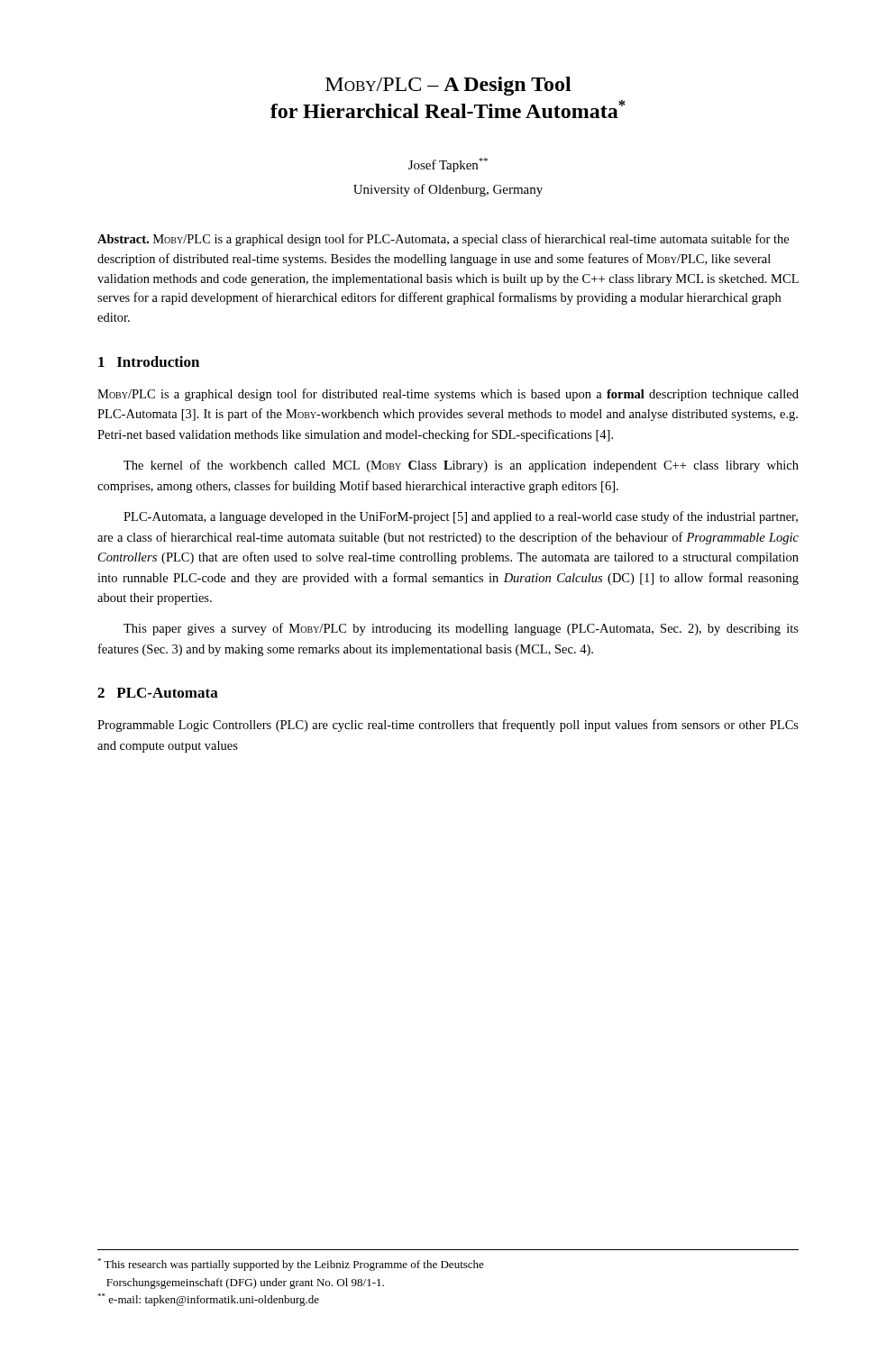Where is the passage that starts "PLC-Automata, a language developed in the"?
This screenshot has width=896, height=1352.
click(x=448, y=557)
